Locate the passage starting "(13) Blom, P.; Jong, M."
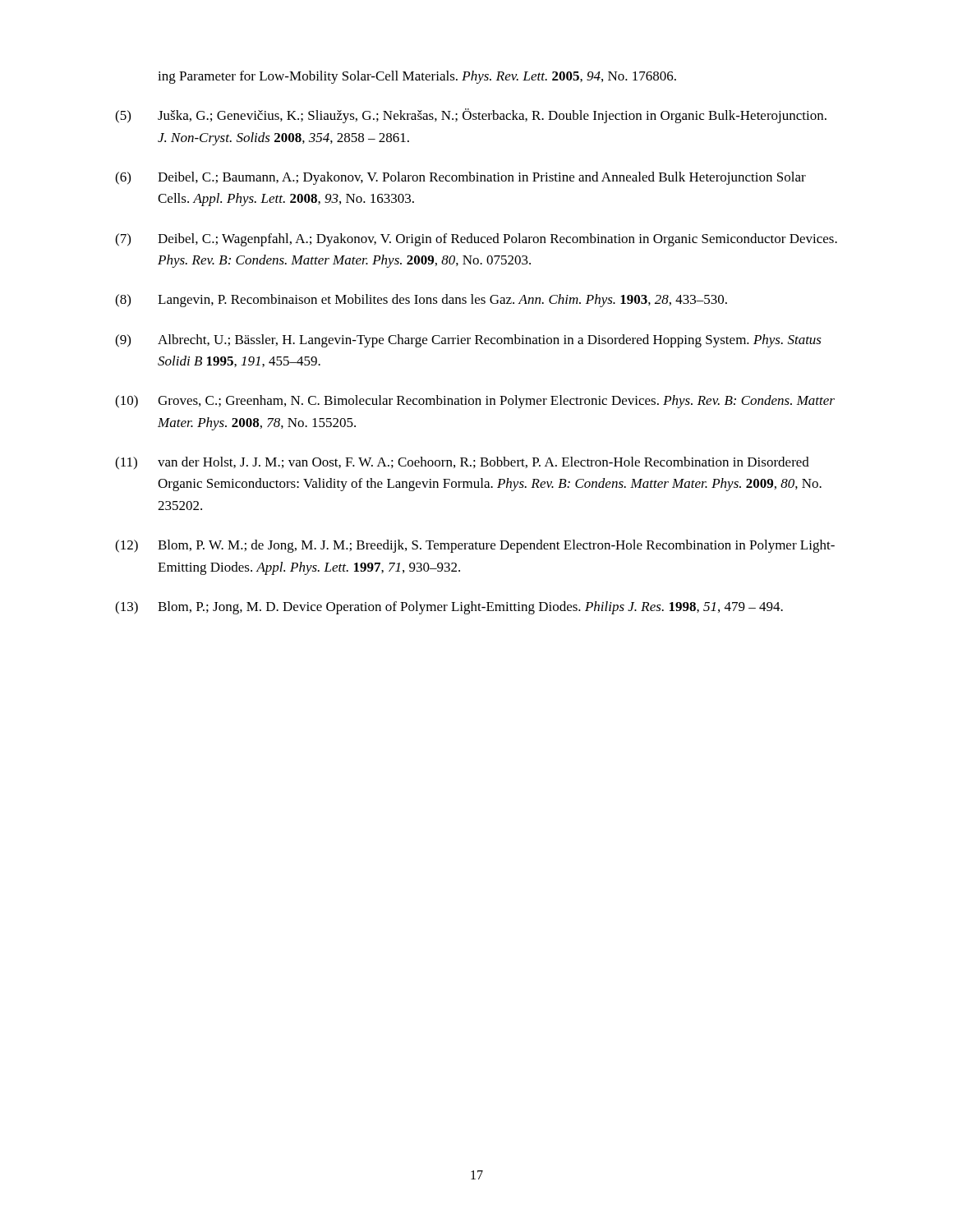The width and height of the screenshot is (953, 1232). tap(476, 607)
